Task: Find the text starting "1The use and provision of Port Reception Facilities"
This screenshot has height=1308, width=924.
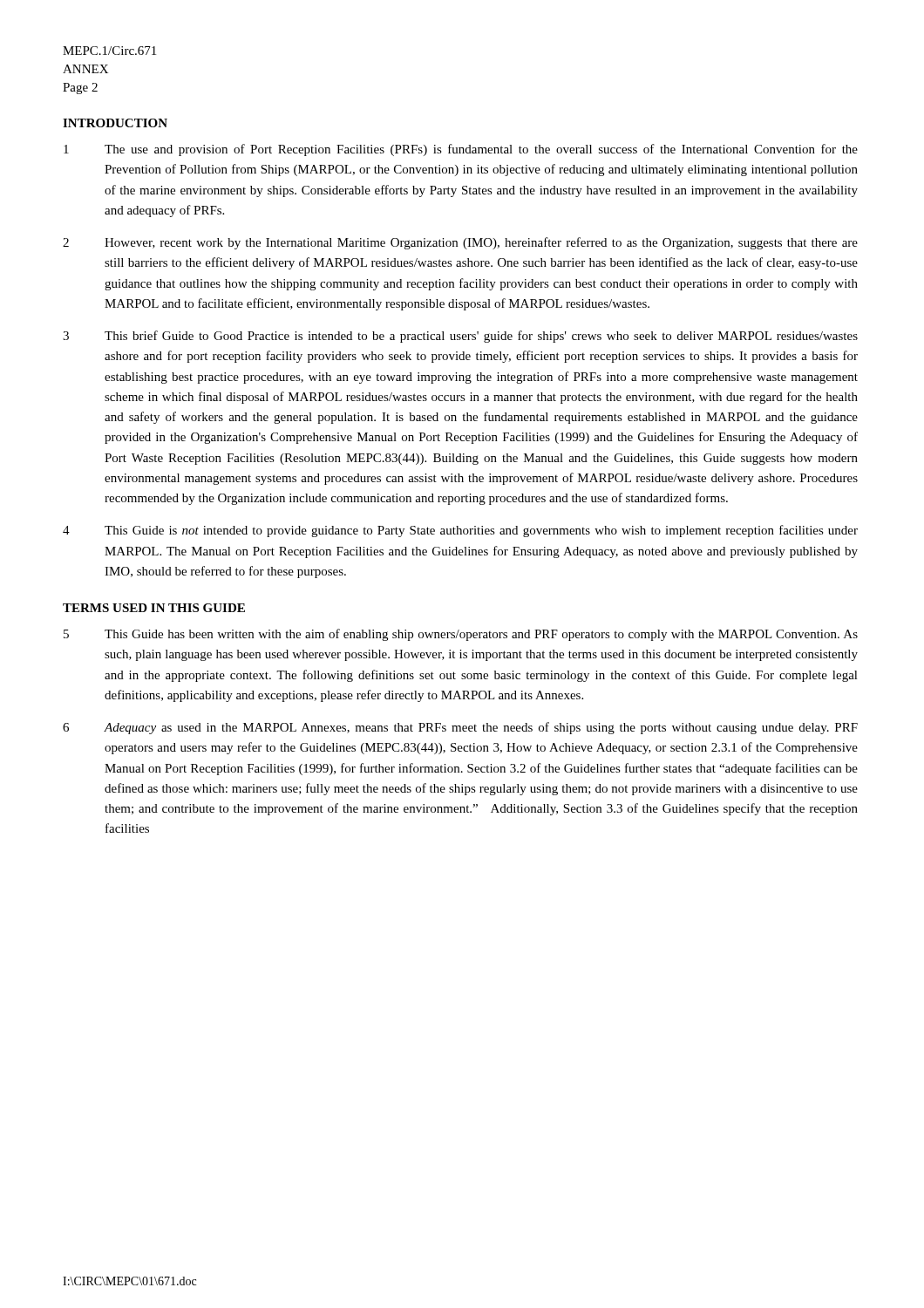Action: point(460,180)
